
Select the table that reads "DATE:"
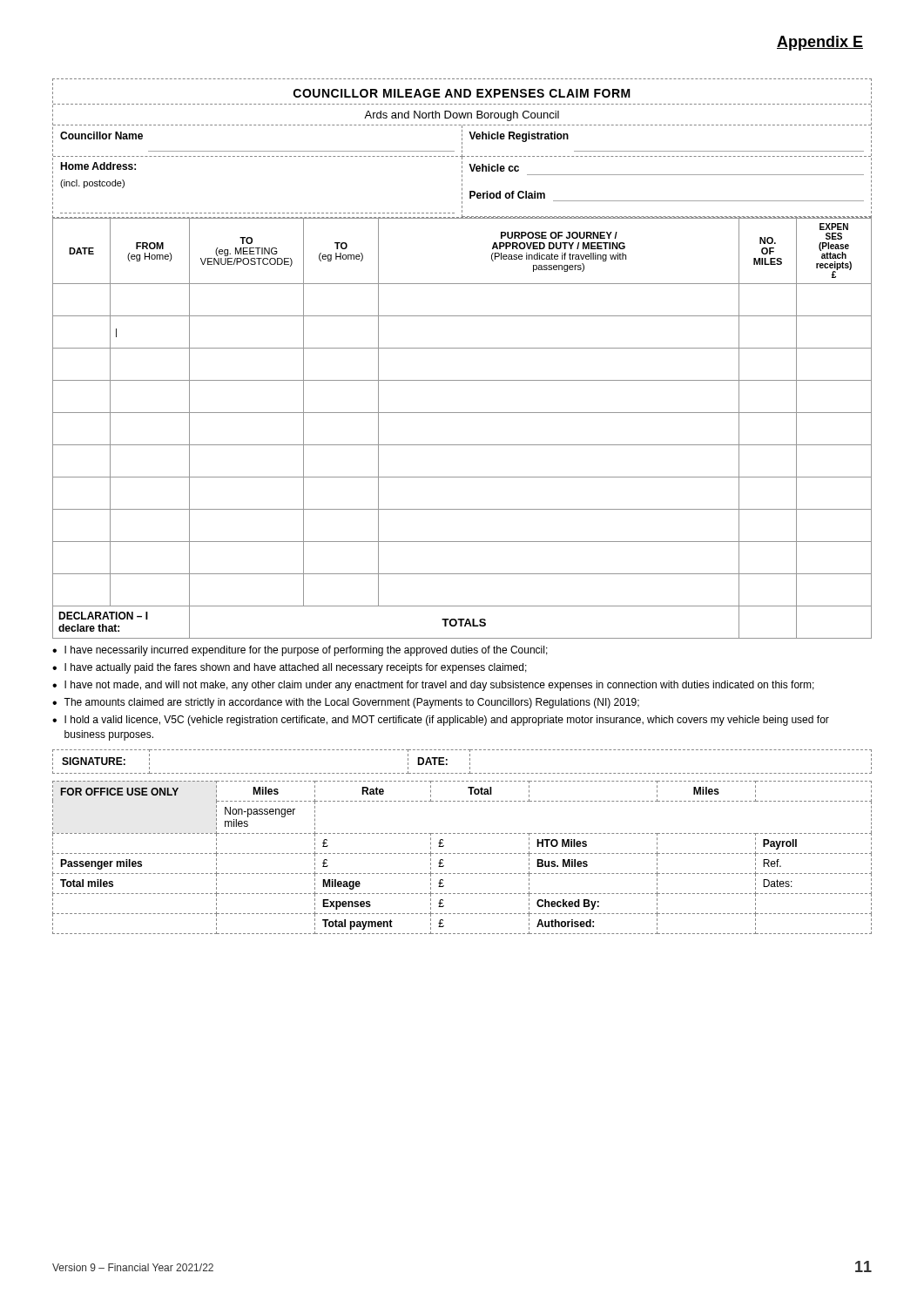pos(462,761)
